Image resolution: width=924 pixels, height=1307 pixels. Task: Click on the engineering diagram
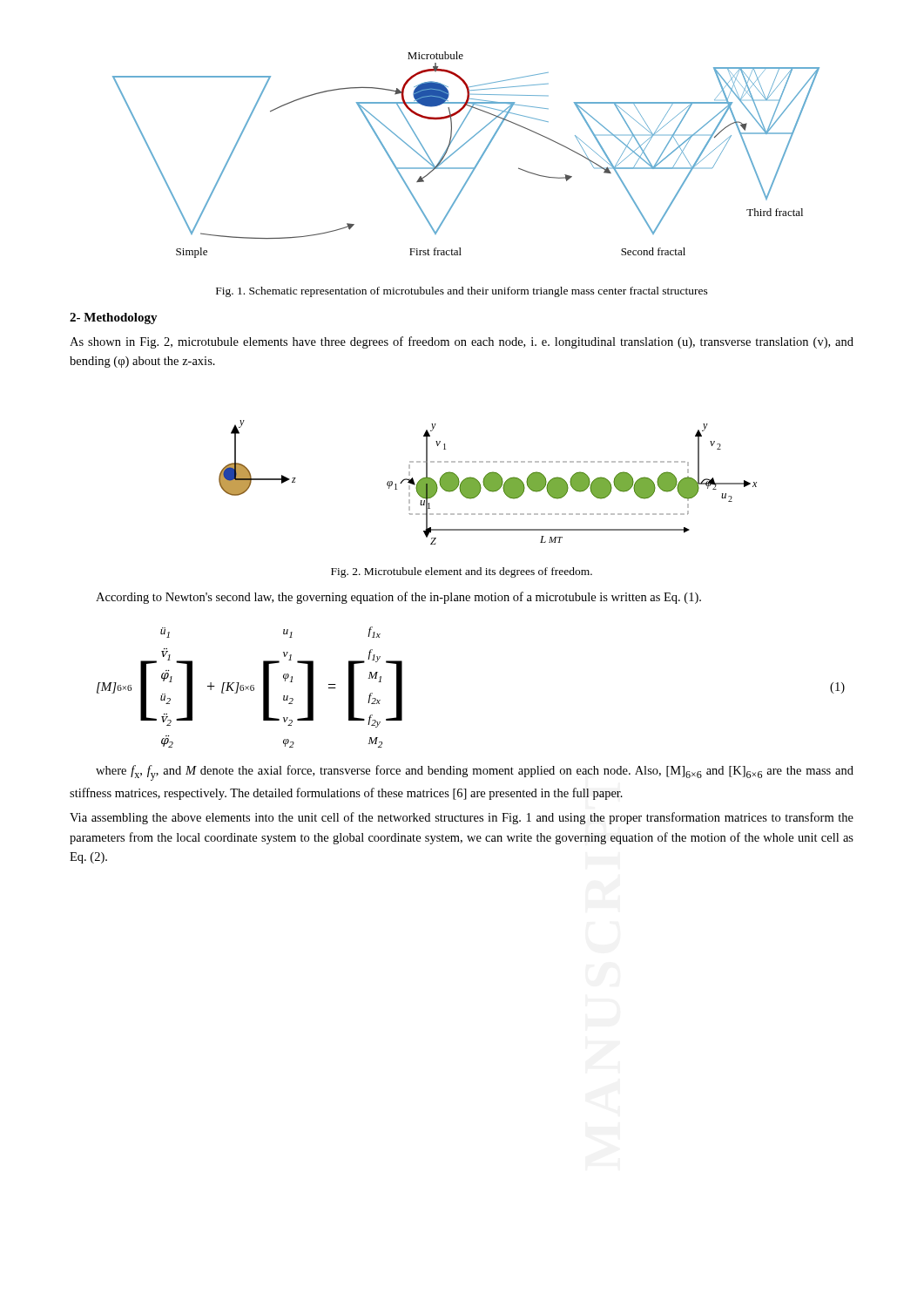[x=462, y=472]
